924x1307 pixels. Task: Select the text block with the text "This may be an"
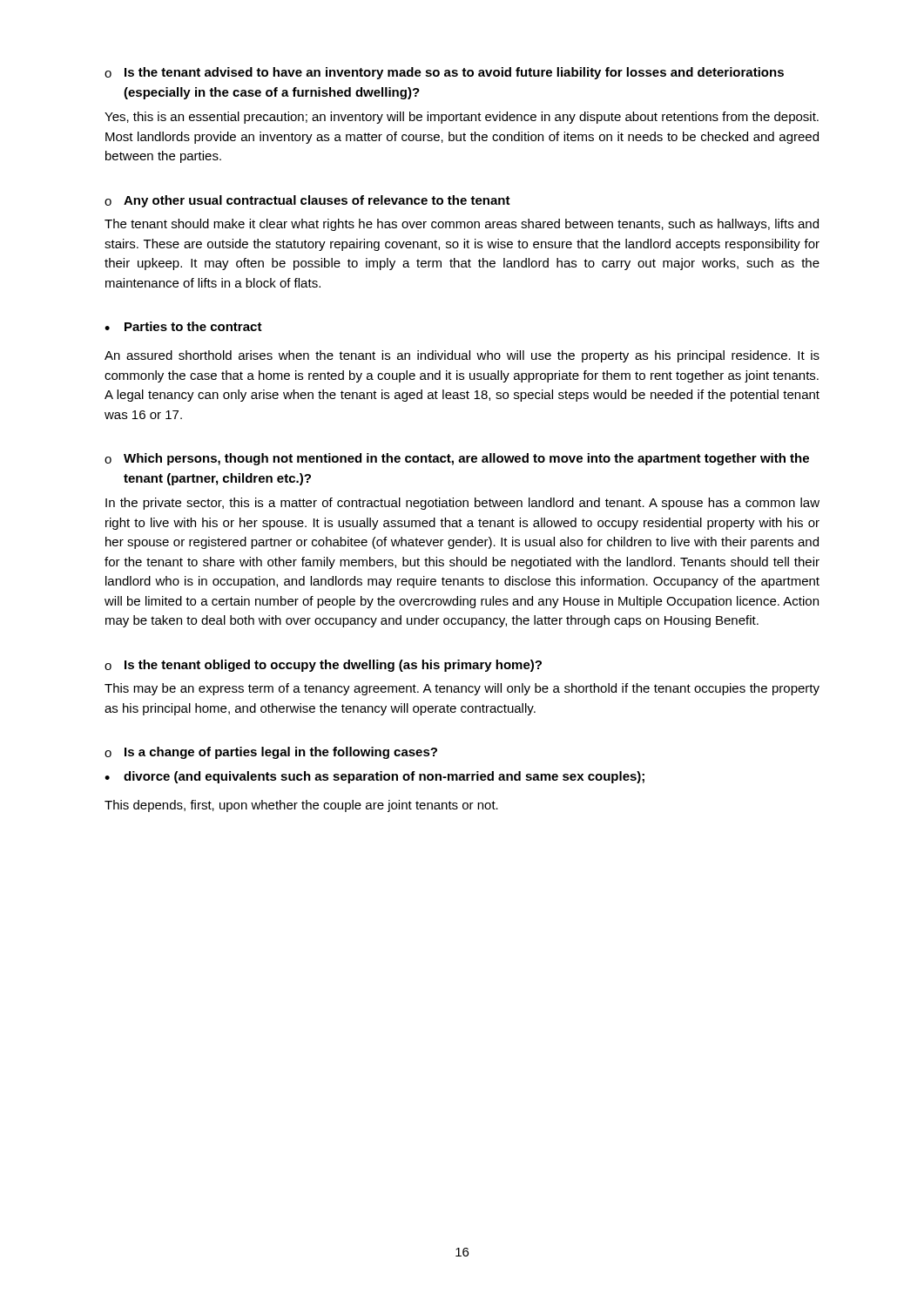(x=462, y=698)
